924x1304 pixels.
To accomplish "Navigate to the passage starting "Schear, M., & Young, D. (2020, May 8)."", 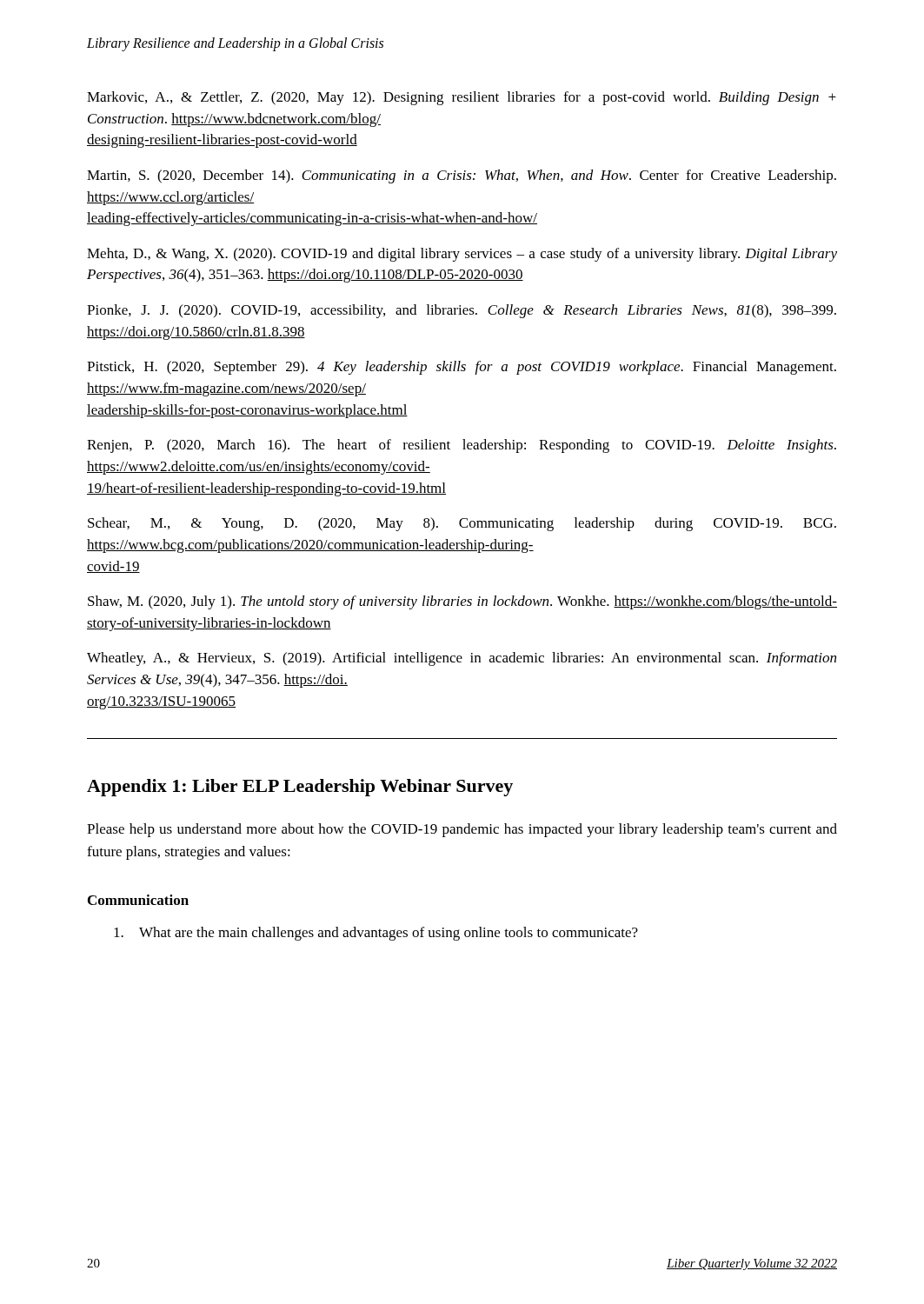I will (x=462, y=545).
